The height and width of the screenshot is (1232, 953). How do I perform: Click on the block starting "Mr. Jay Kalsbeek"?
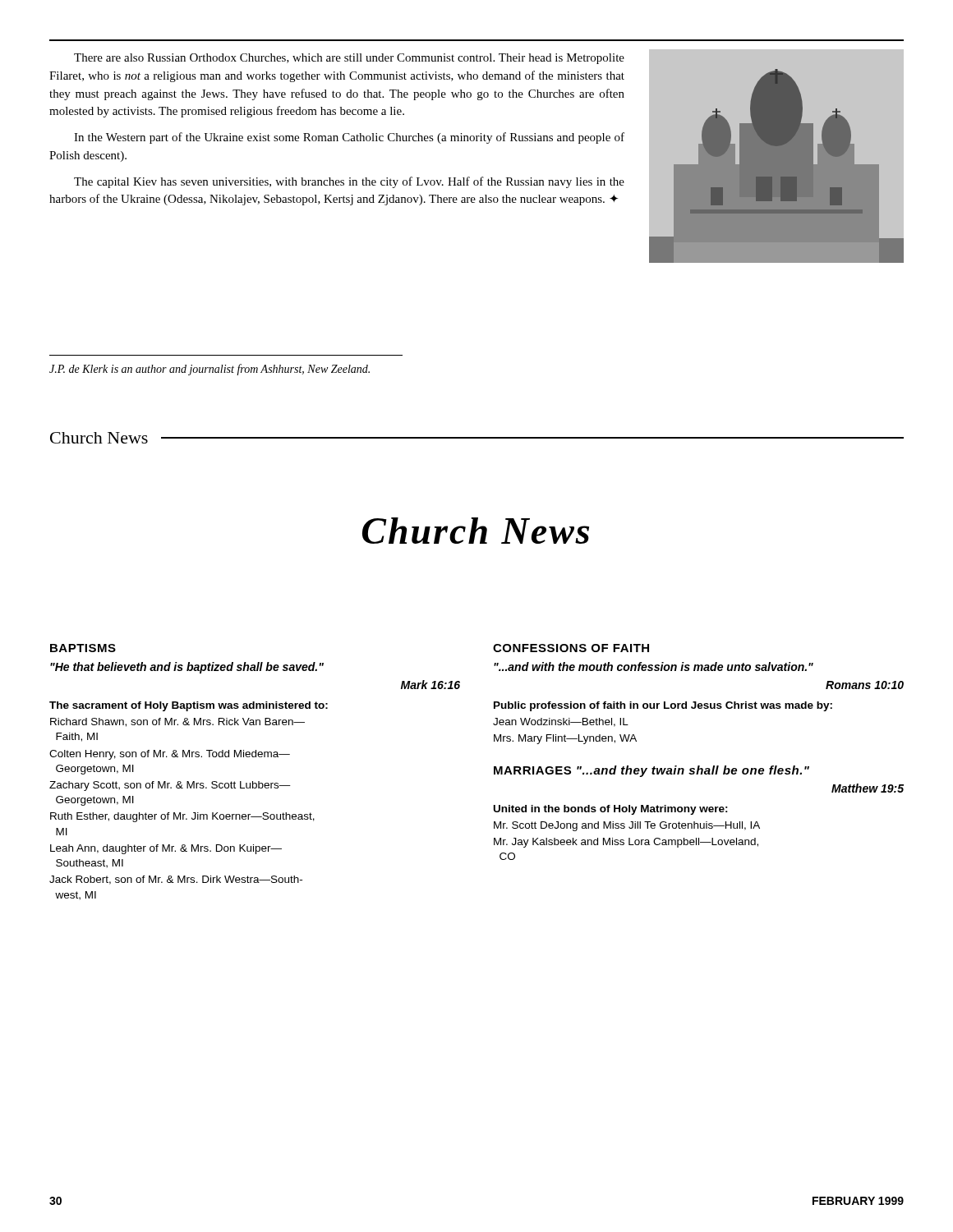coord(626,849)
